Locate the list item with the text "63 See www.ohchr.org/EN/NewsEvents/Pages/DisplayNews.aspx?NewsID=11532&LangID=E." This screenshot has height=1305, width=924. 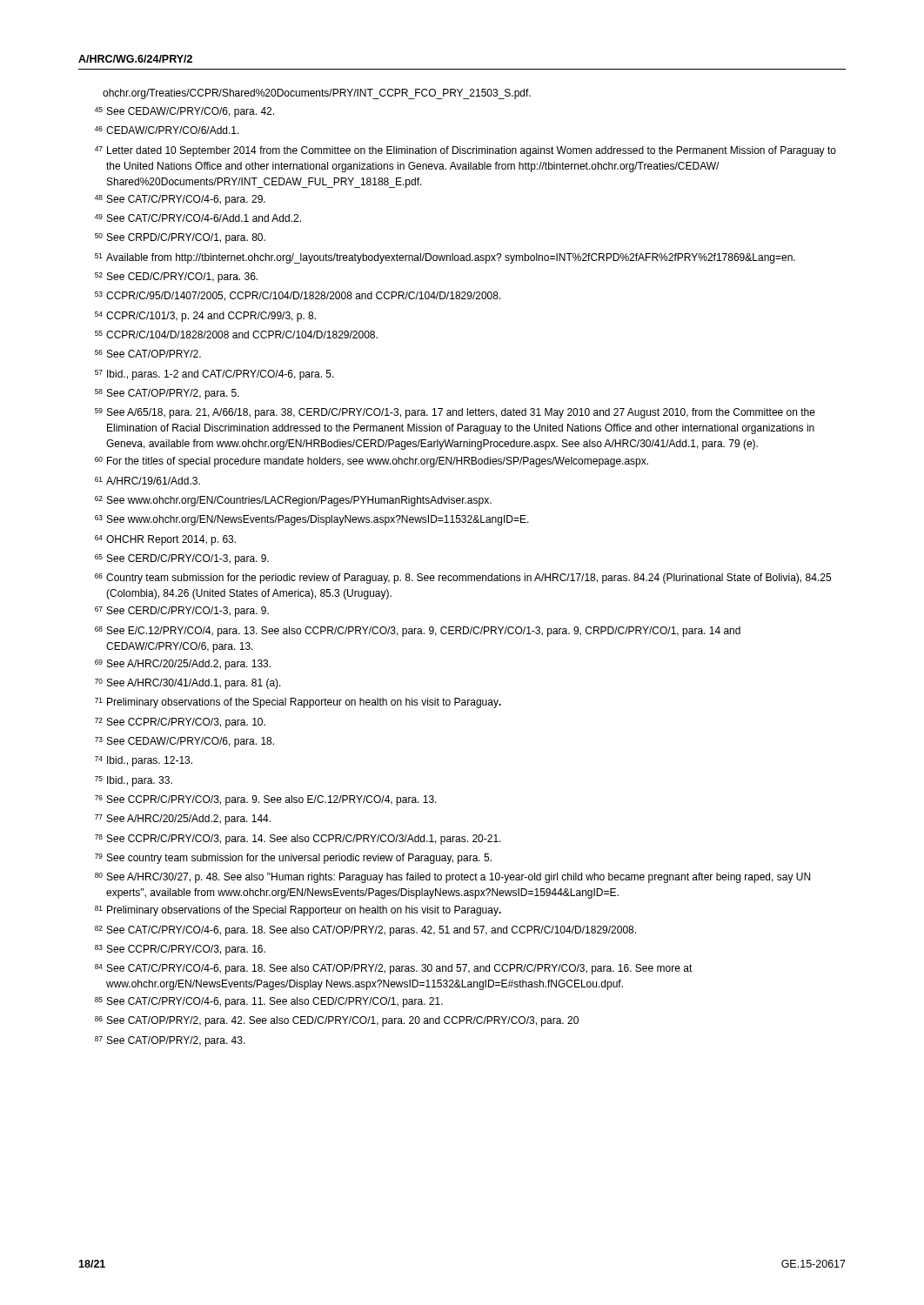pos(462,521)
